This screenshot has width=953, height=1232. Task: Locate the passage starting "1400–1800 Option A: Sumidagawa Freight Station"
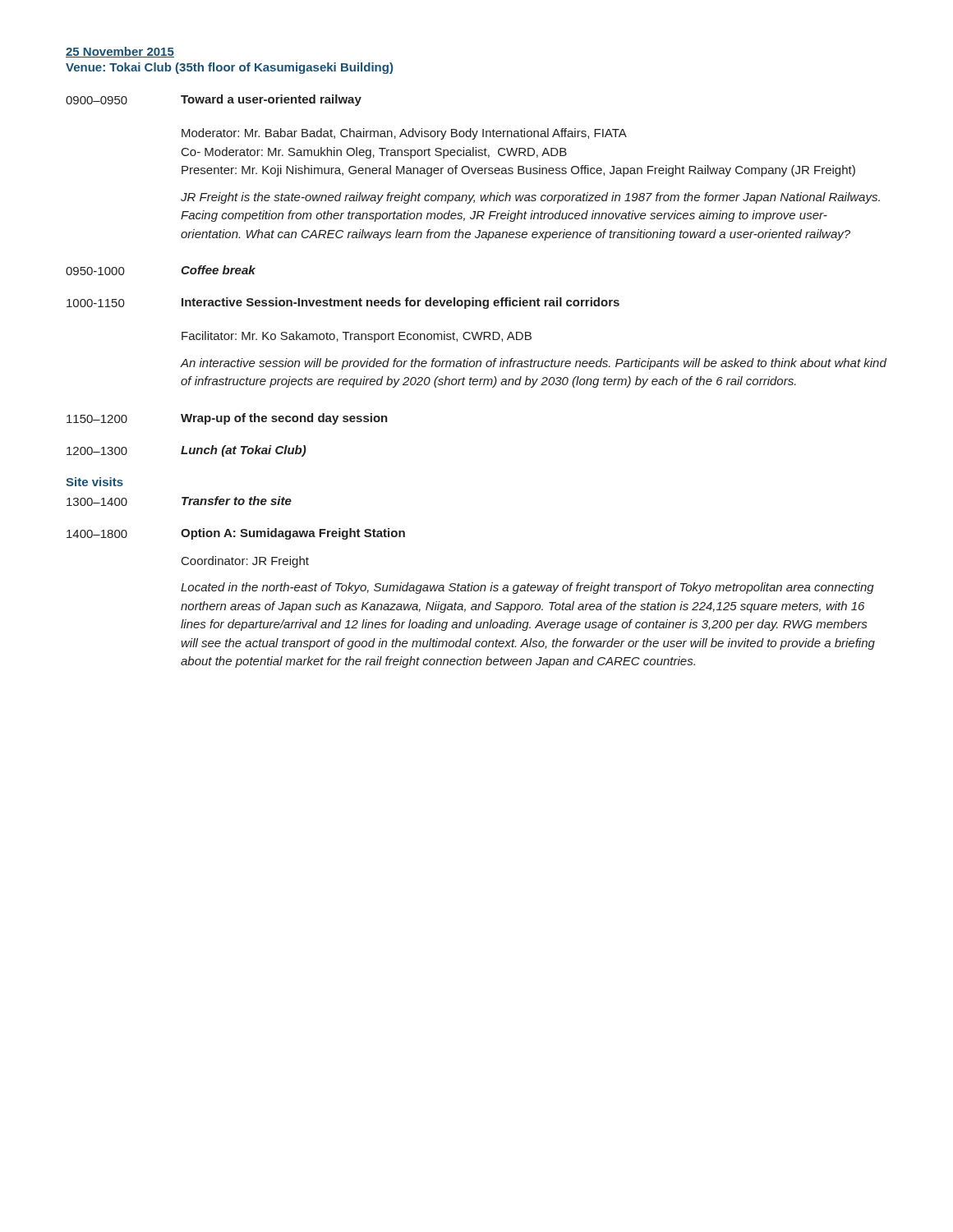click(x=236, y=534)
